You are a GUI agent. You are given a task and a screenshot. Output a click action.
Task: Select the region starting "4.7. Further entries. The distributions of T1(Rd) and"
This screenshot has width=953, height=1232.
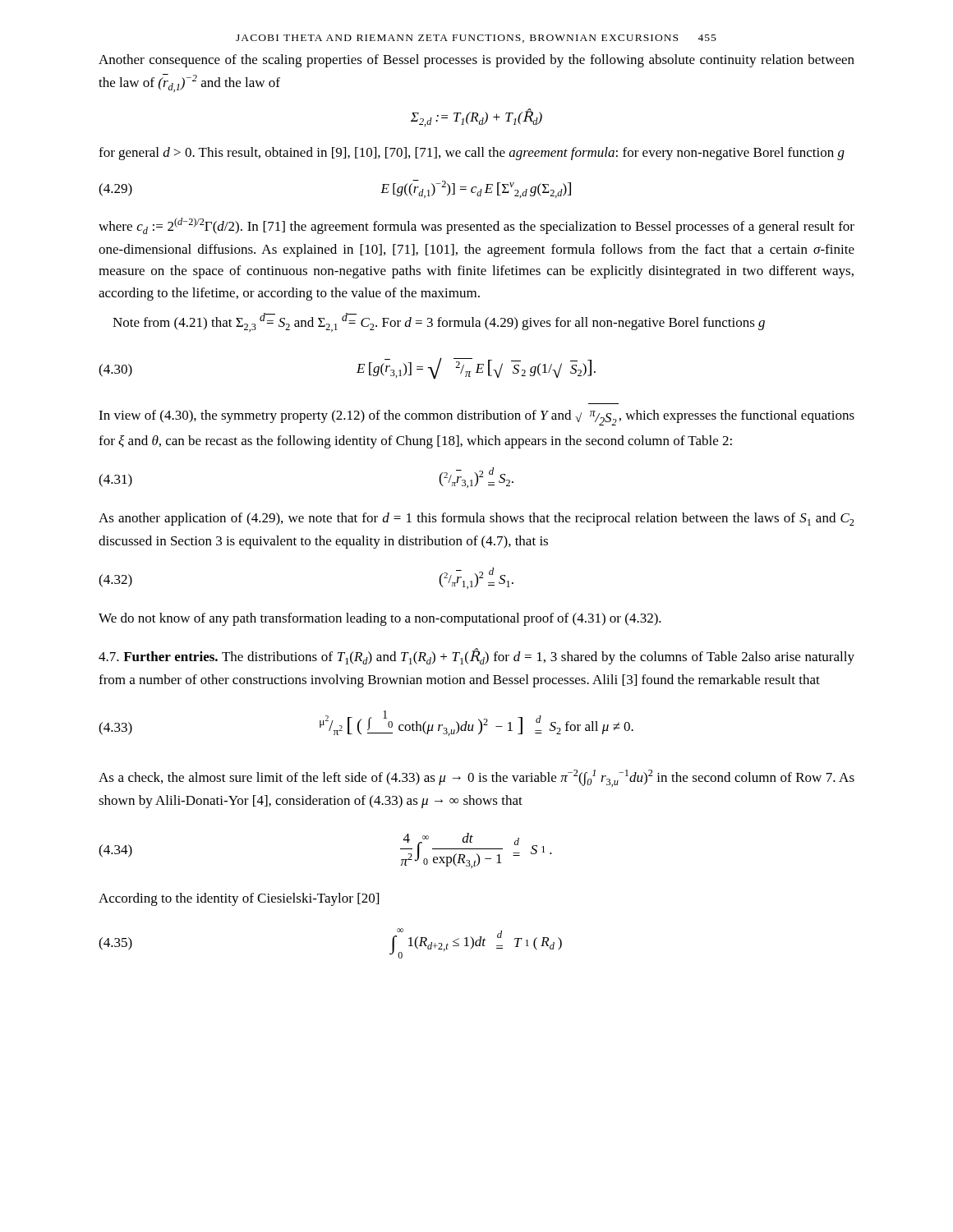pos(476,669)
